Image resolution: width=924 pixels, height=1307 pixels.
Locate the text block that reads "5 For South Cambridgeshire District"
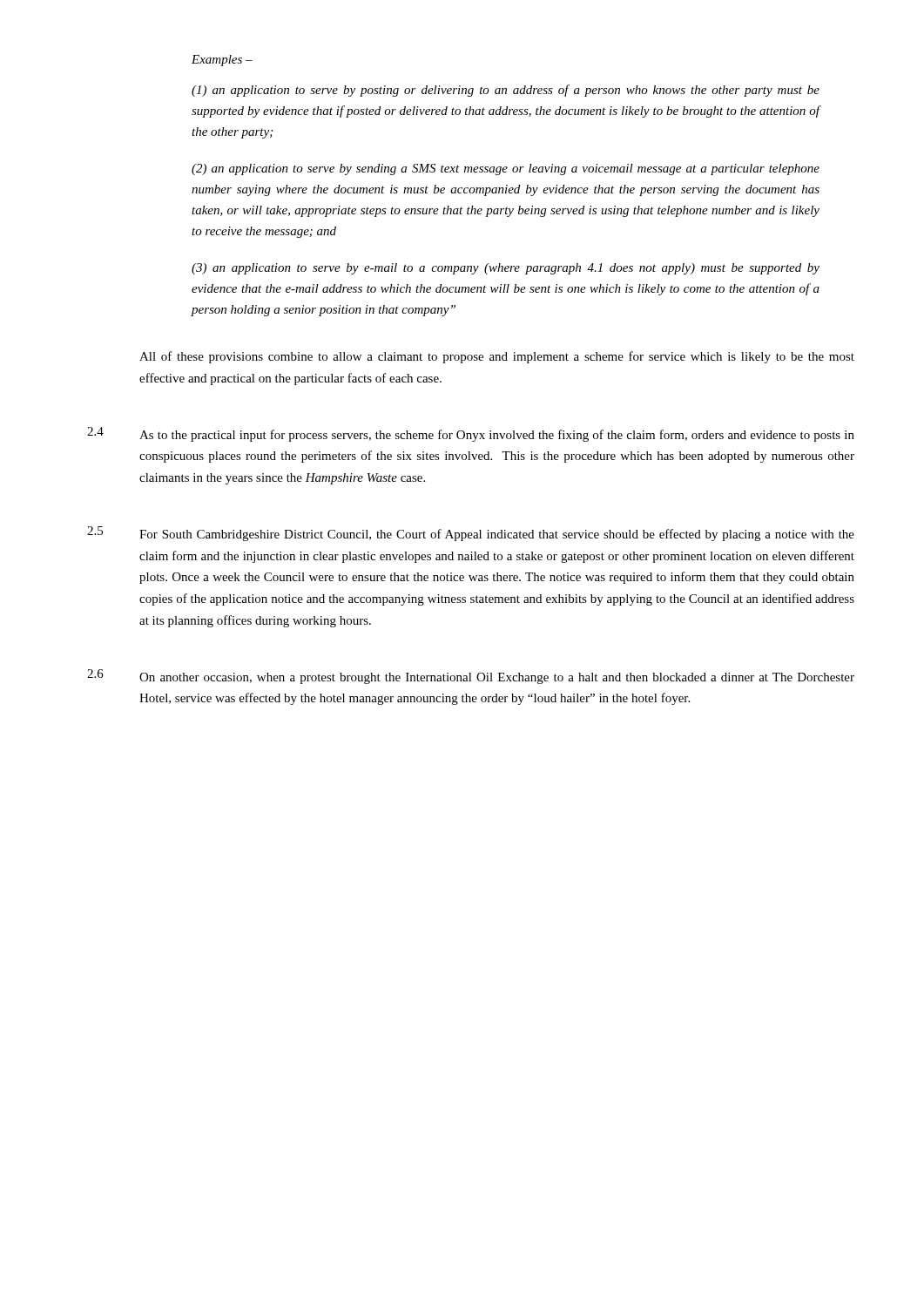coord(471,577)
